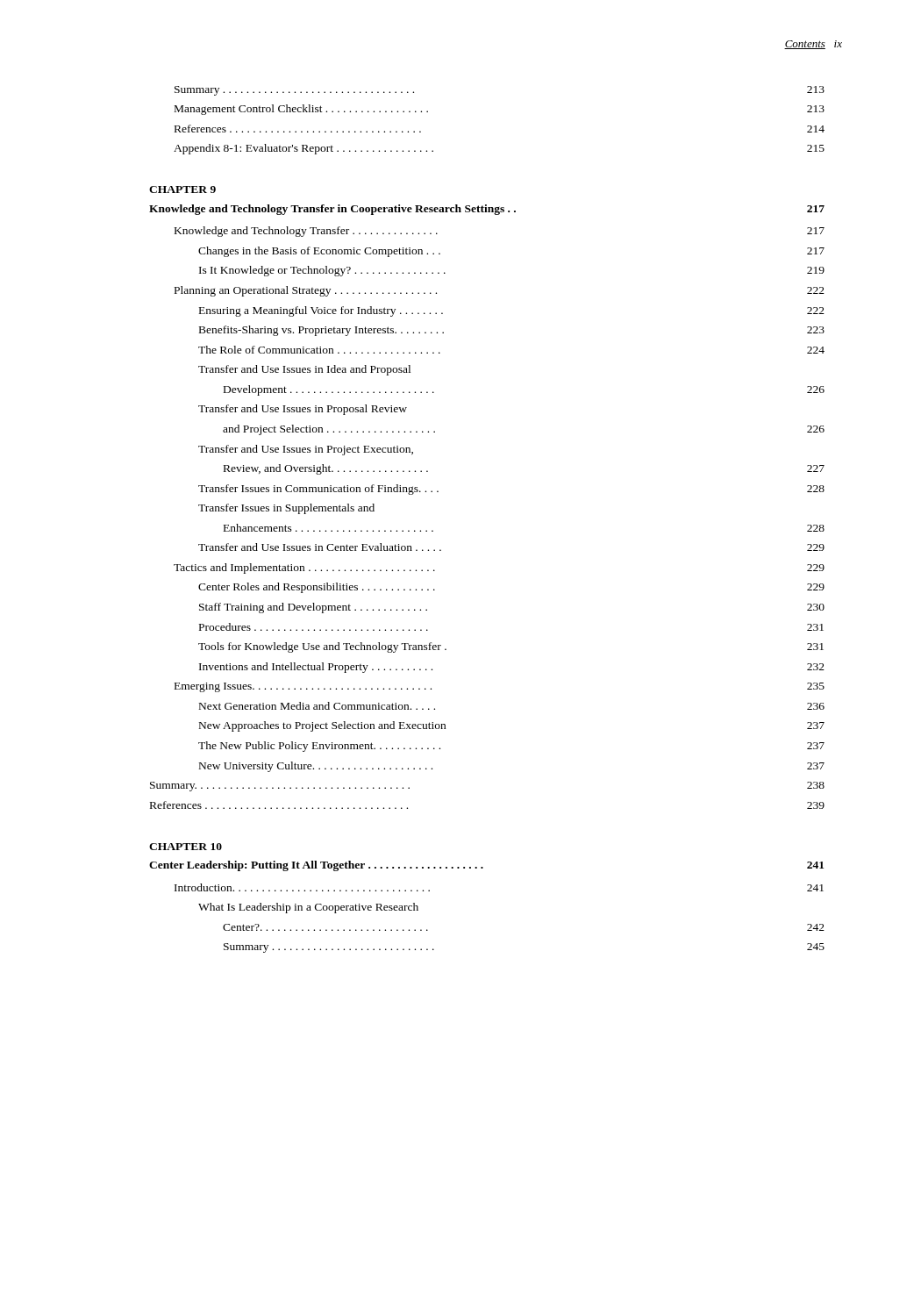Screen dimensions: 1316x921
Task: Select the passage starting "Procedures . . ."
Action: pyautogui.click(x=226, y=627)
